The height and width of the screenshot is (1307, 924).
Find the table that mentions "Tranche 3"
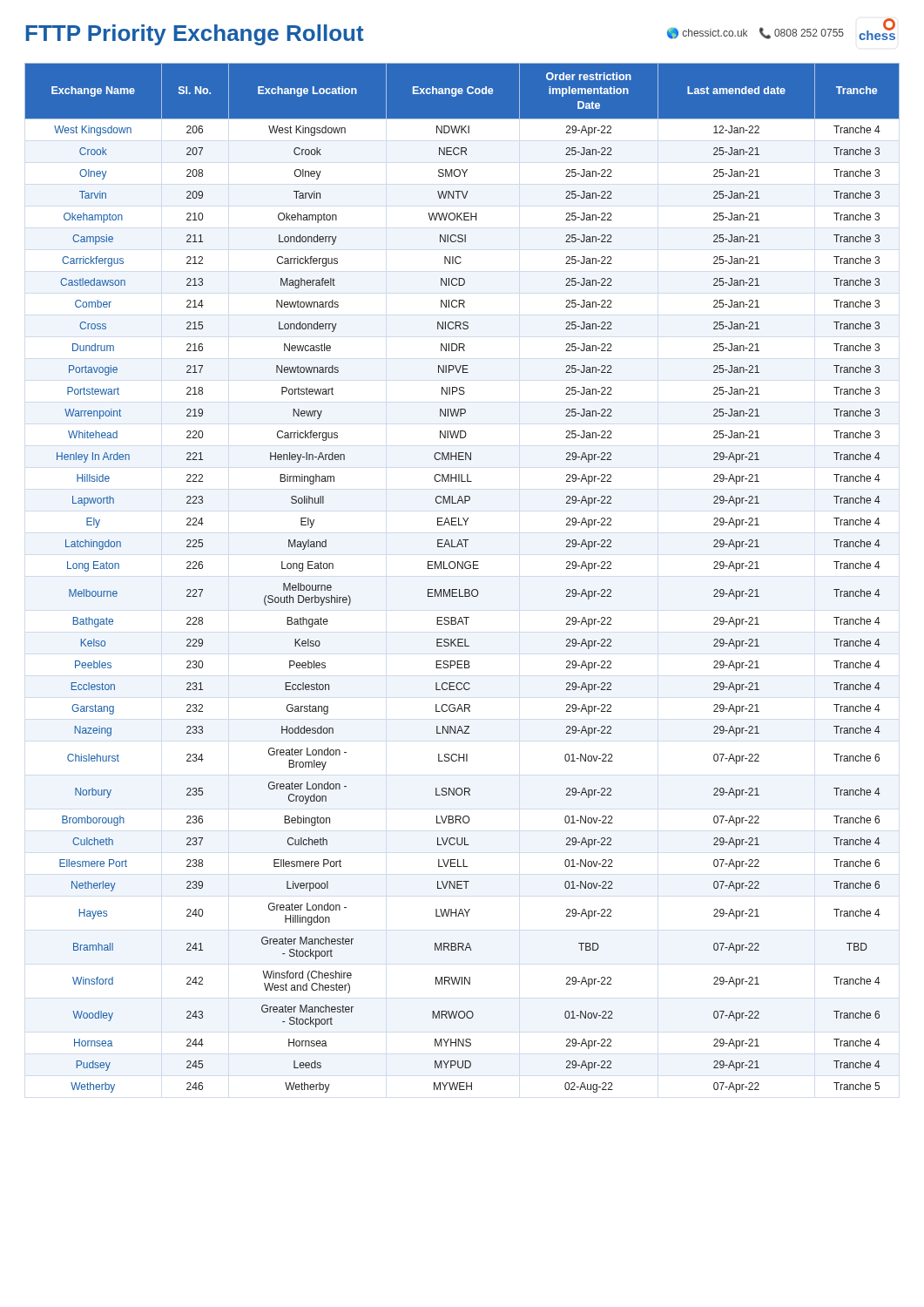pyautogui.click(x=462, y=580)
